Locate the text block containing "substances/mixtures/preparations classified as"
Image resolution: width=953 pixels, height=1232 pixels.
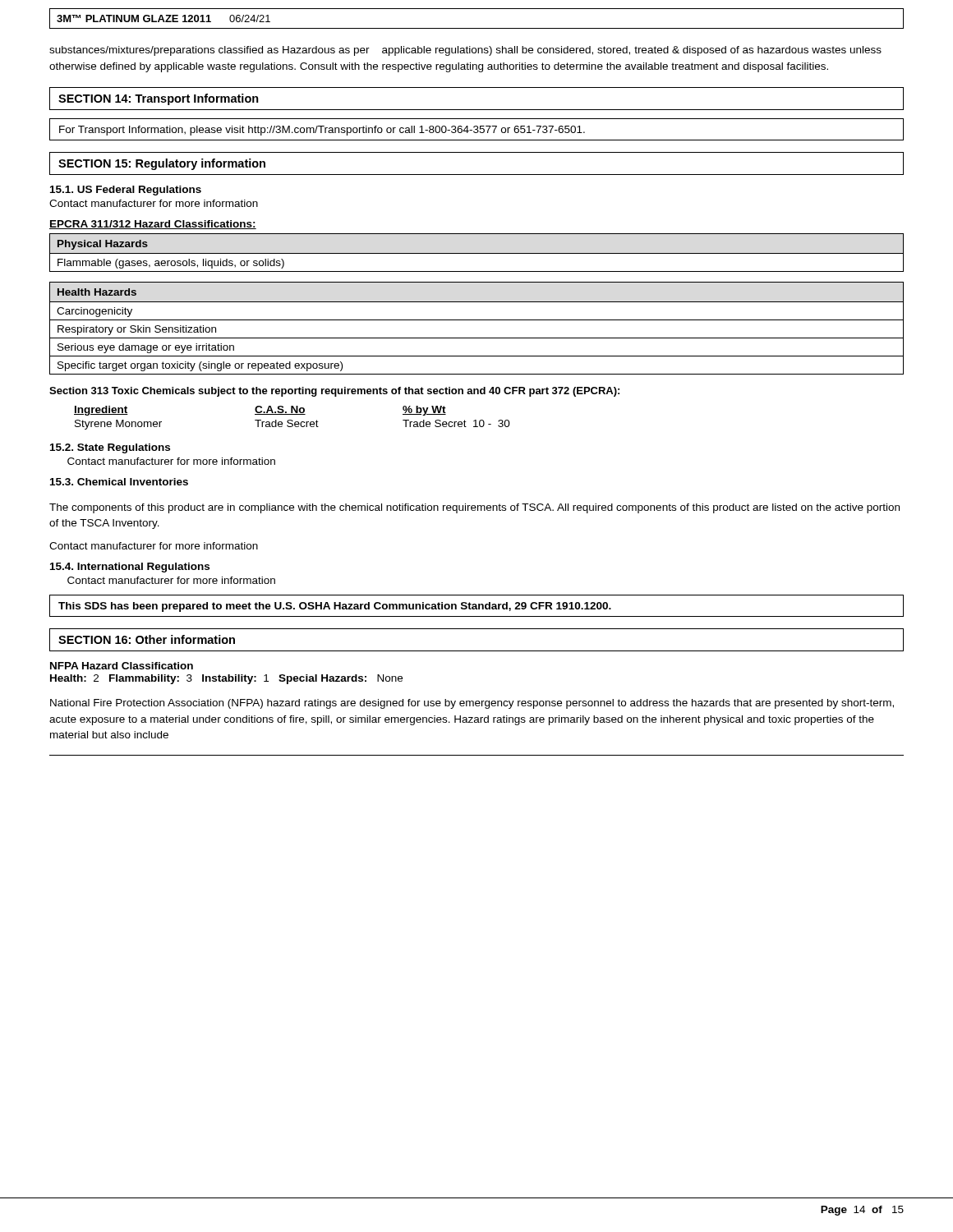[465, 58]
